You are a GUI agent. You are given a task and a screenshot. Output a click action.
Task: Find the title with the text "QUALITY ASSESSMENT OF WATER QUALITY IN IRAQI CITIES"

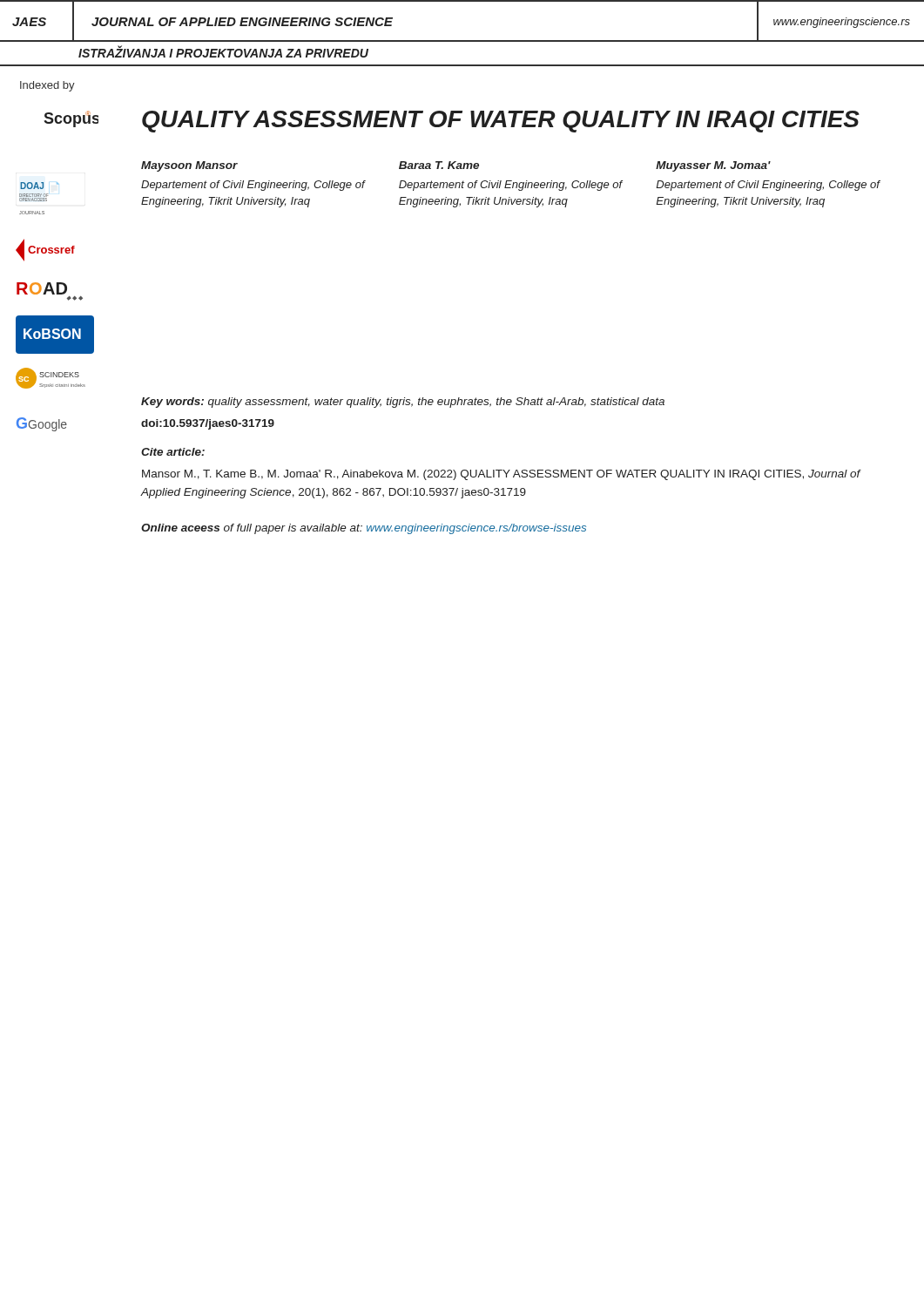click(x=500, y=119)
